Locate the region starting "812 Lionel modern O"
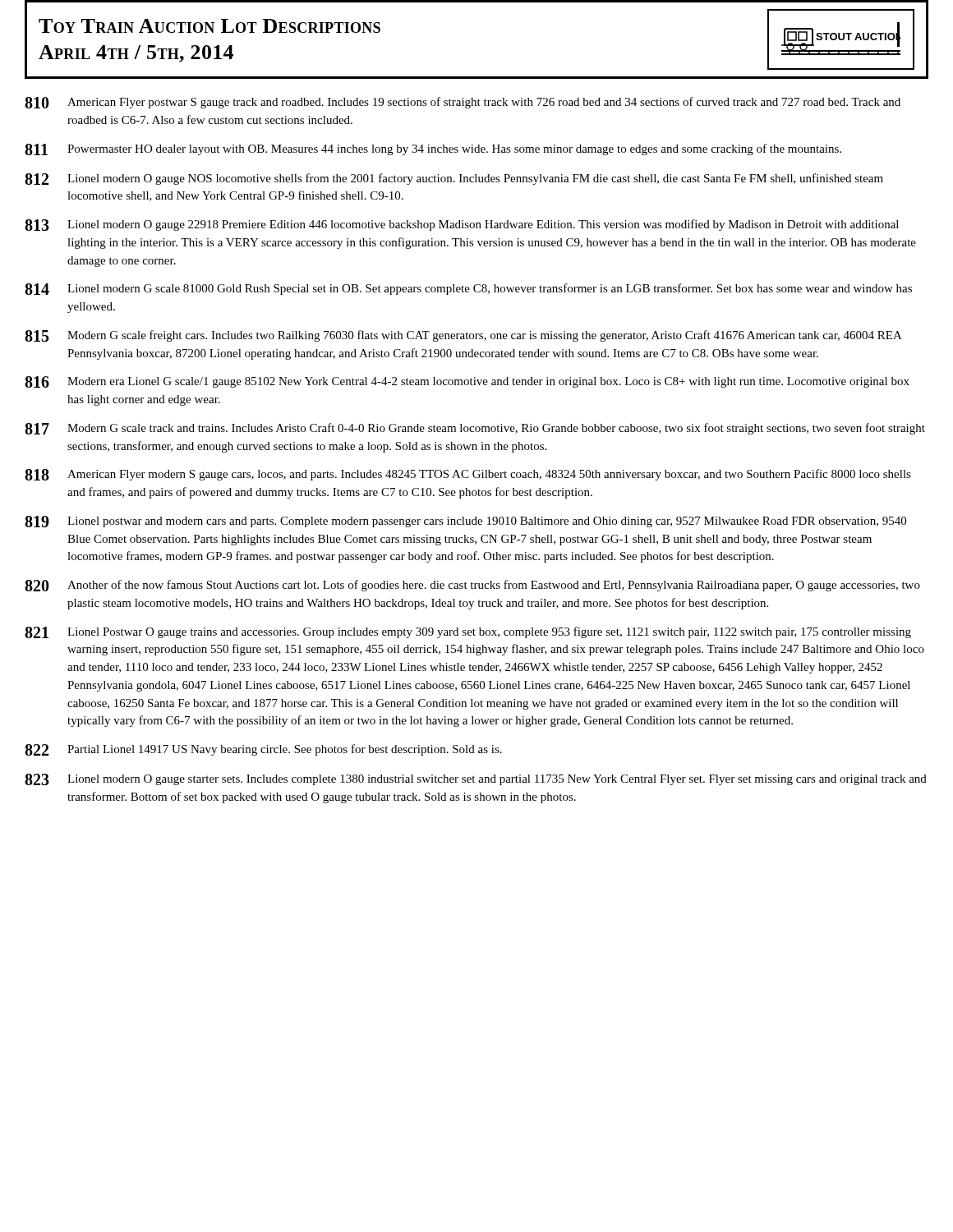953x1232 pixels. [x=476, y=188]
